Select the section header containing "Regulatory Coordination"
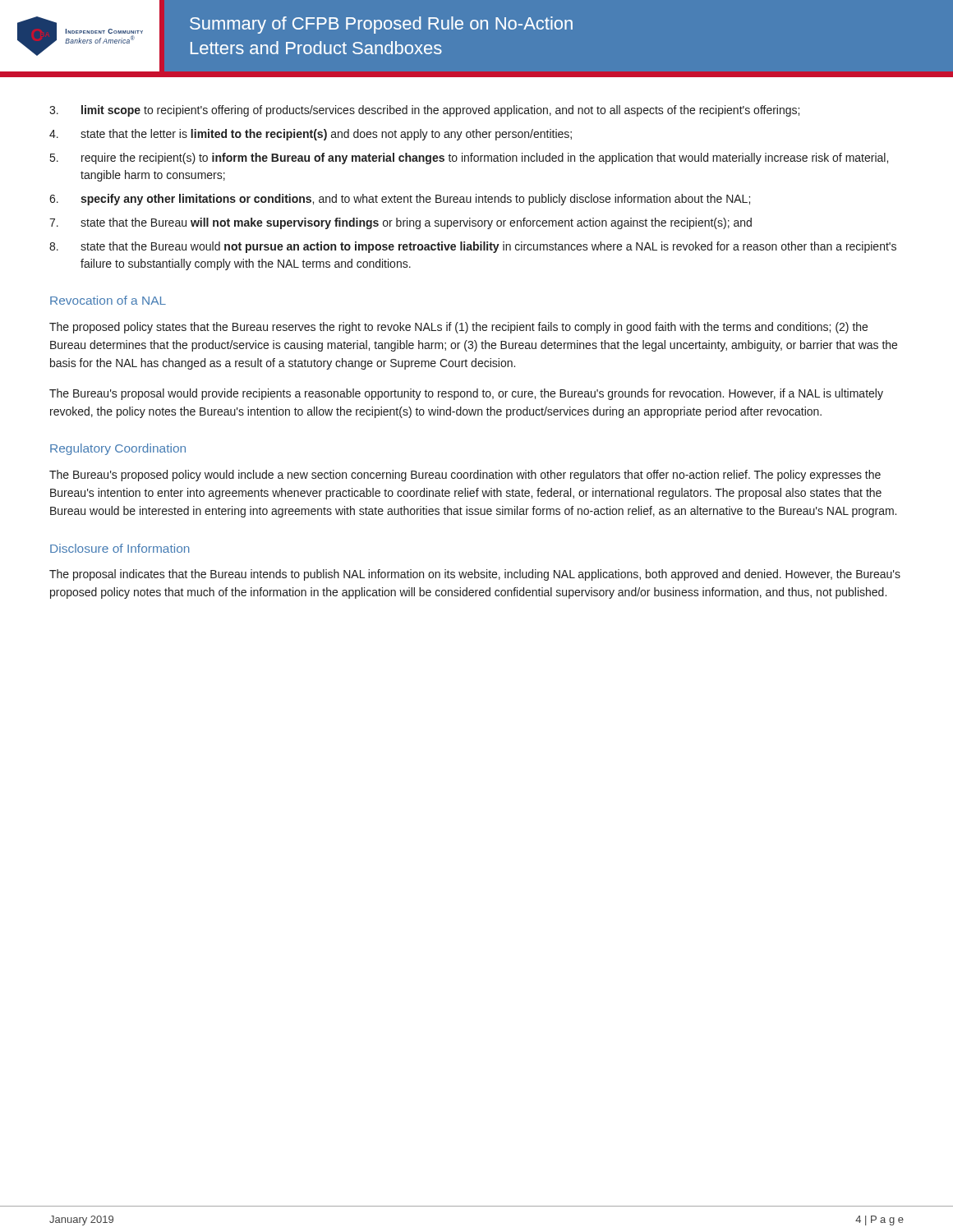 [x=118, y=448]
